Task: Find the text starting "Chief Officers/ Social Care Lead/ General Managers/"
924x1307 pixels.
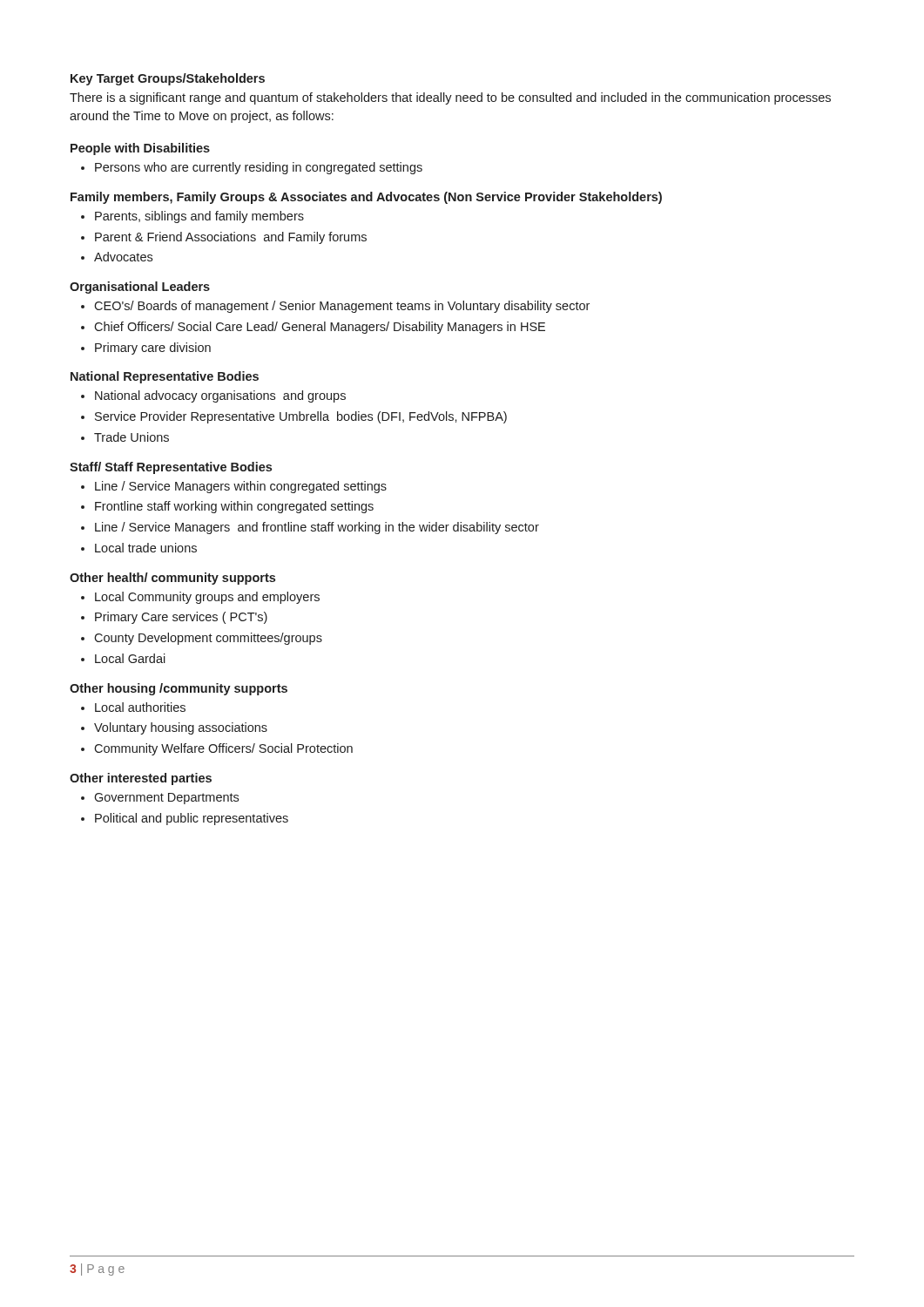Action: point(320,327)
